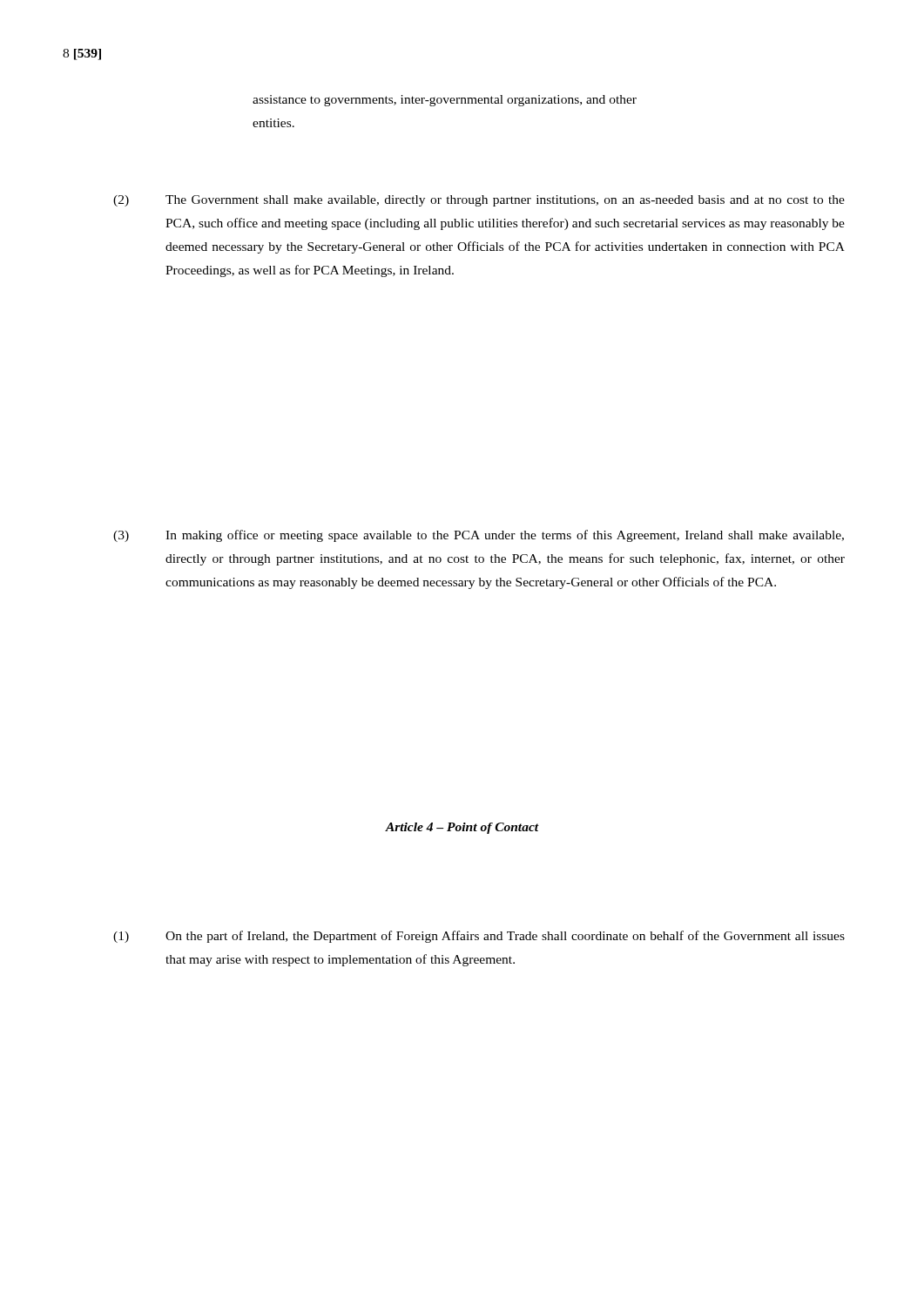
Task: Where is the section header that starts "Article 4 – Point of"?
Action: pos(462,826)
